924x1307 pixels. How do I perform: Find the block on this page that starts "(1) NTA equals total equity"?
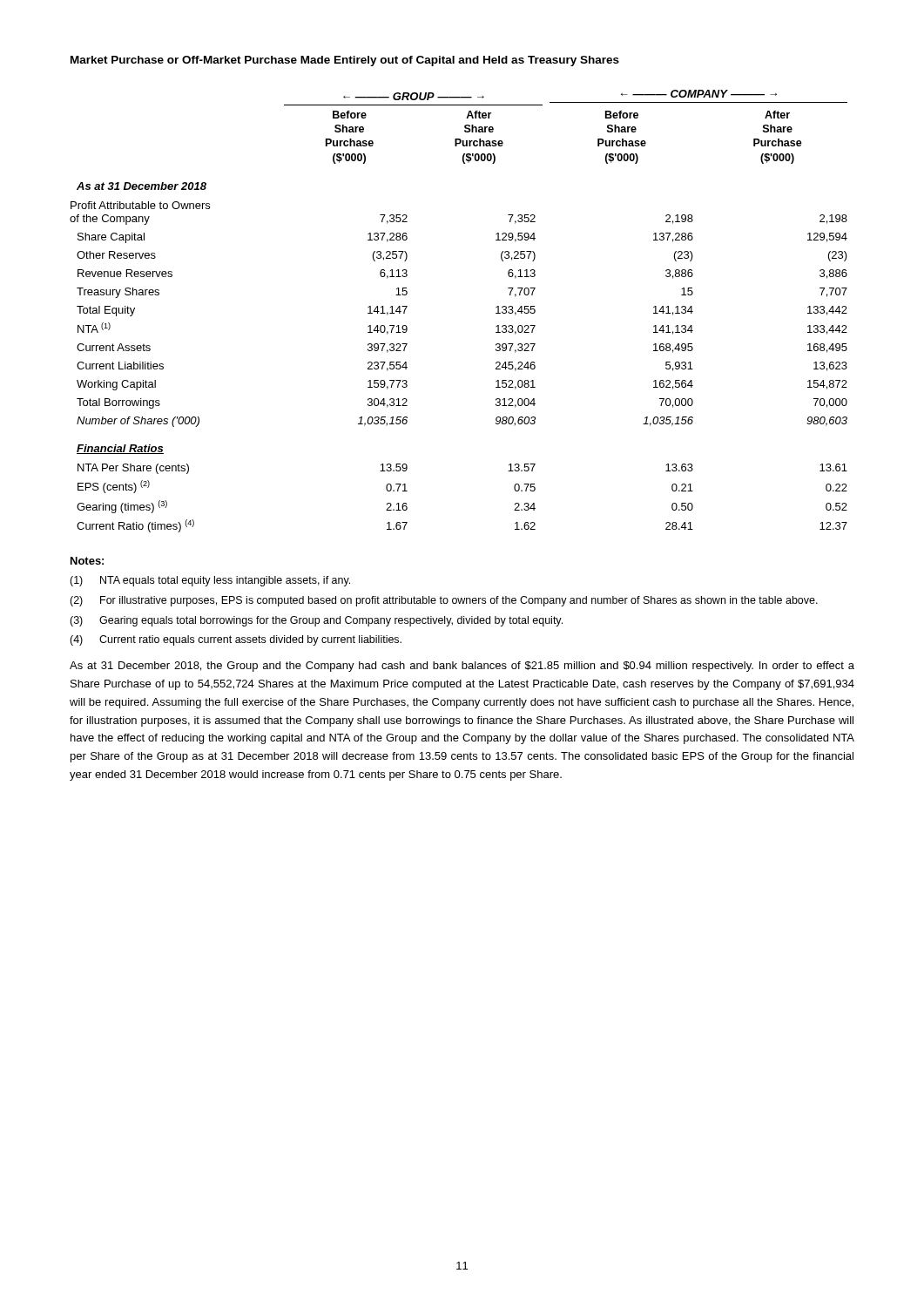[210, 581]
